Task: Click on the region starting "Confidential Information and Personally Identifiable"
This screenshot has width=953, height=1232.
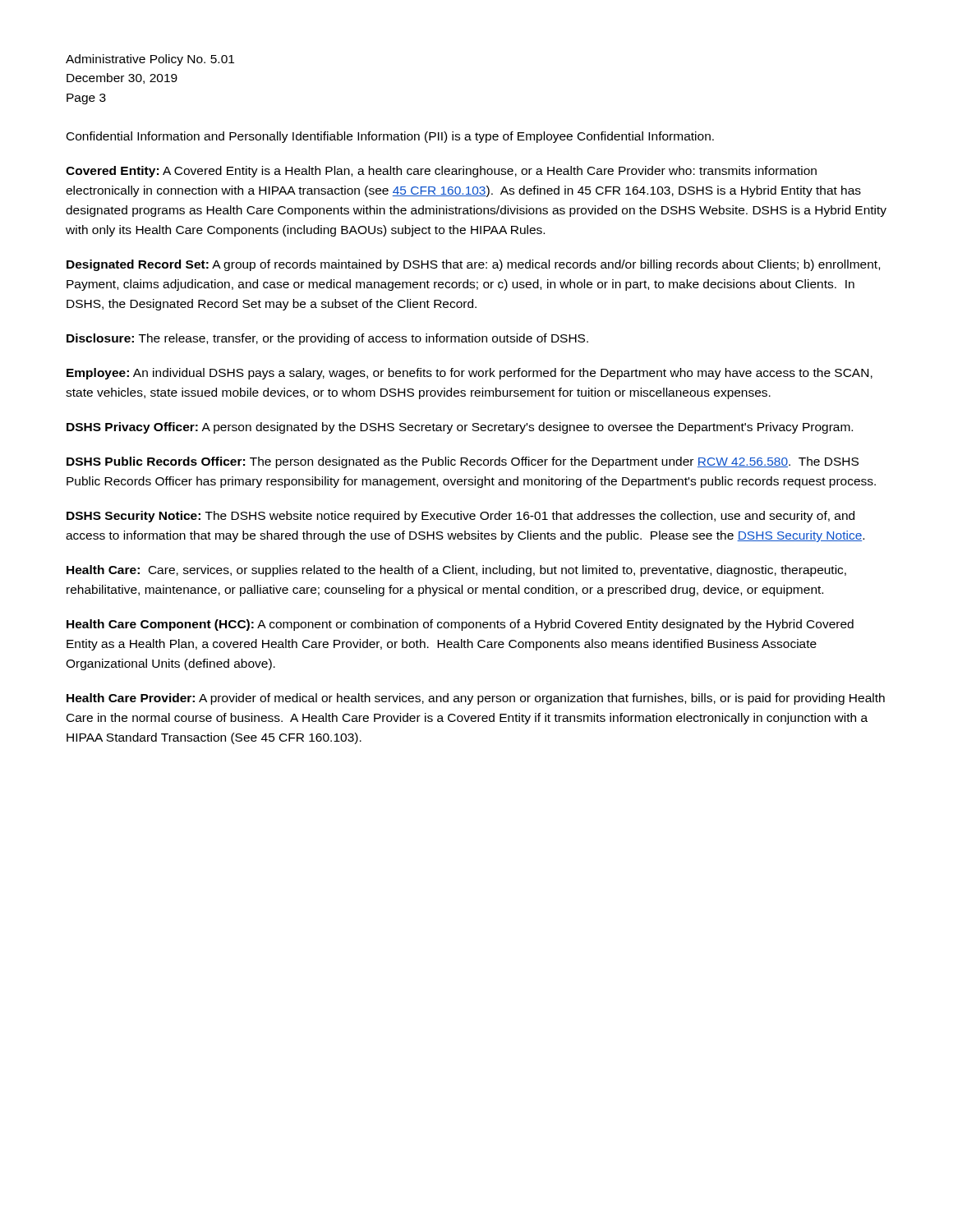Action: pos(390,136)
